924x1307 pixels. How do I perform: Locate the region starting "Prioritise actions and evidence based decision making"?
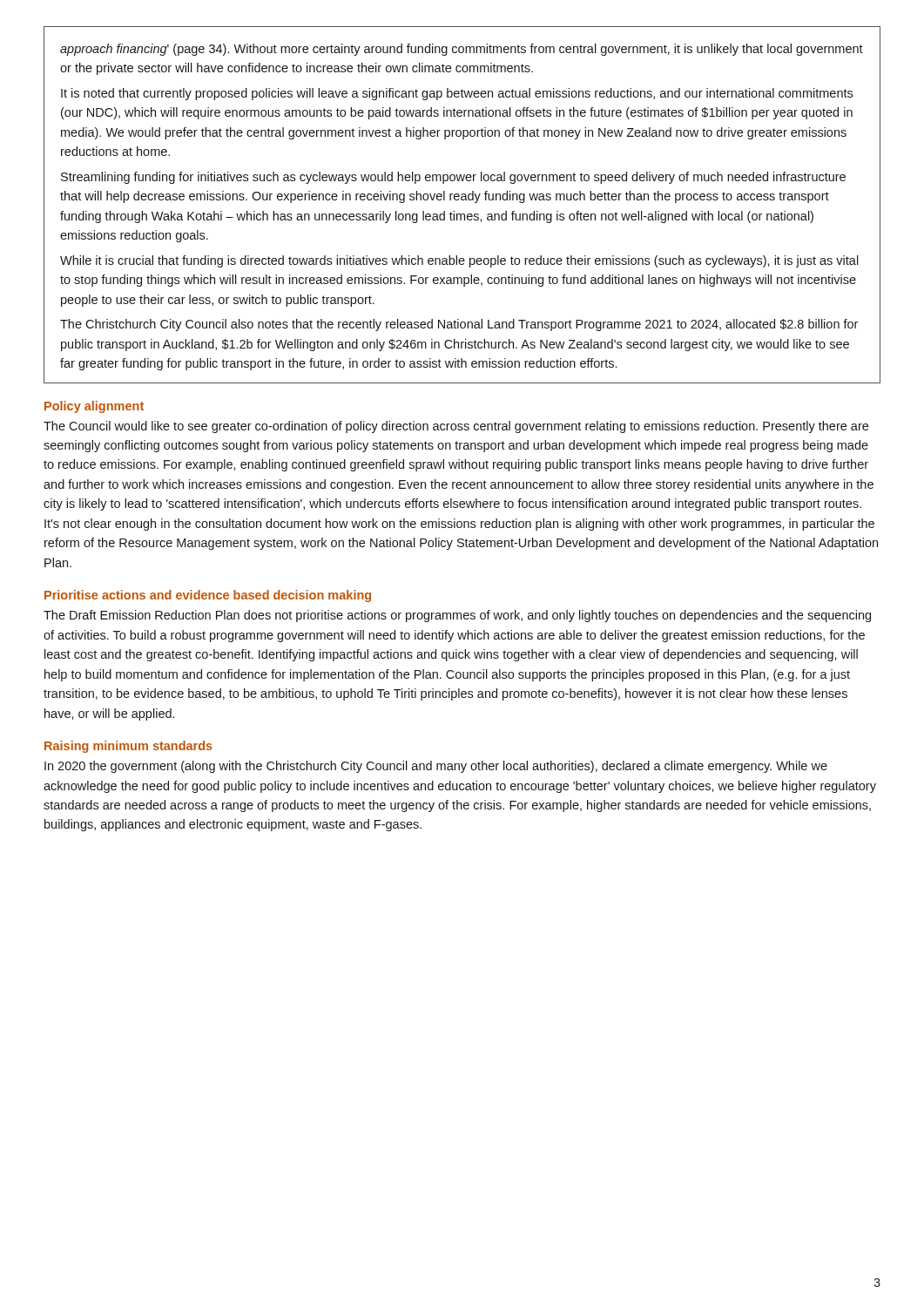point(208,595)
